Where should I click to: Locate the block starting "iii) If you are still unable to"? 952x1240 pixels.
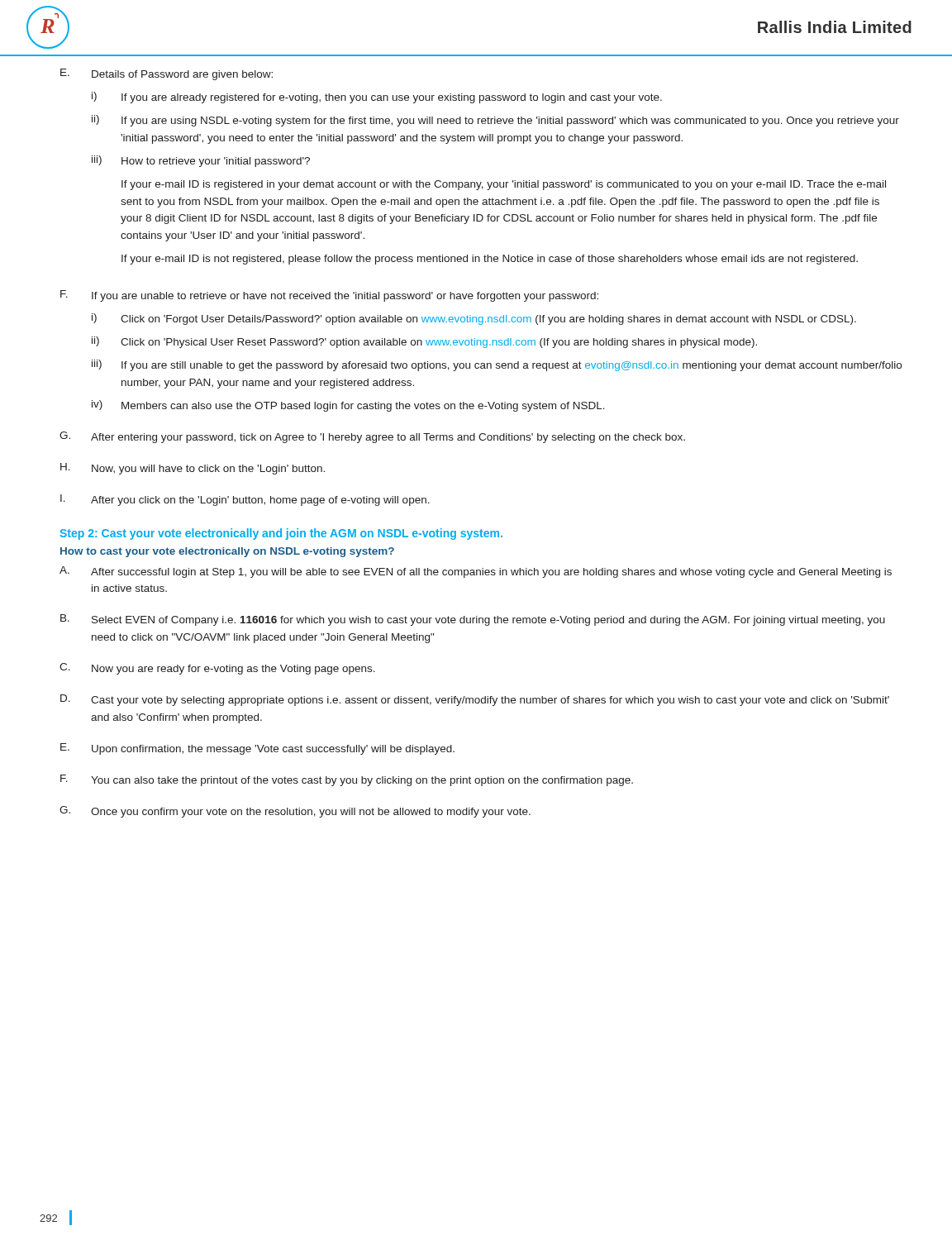click(x=497, y=374)
